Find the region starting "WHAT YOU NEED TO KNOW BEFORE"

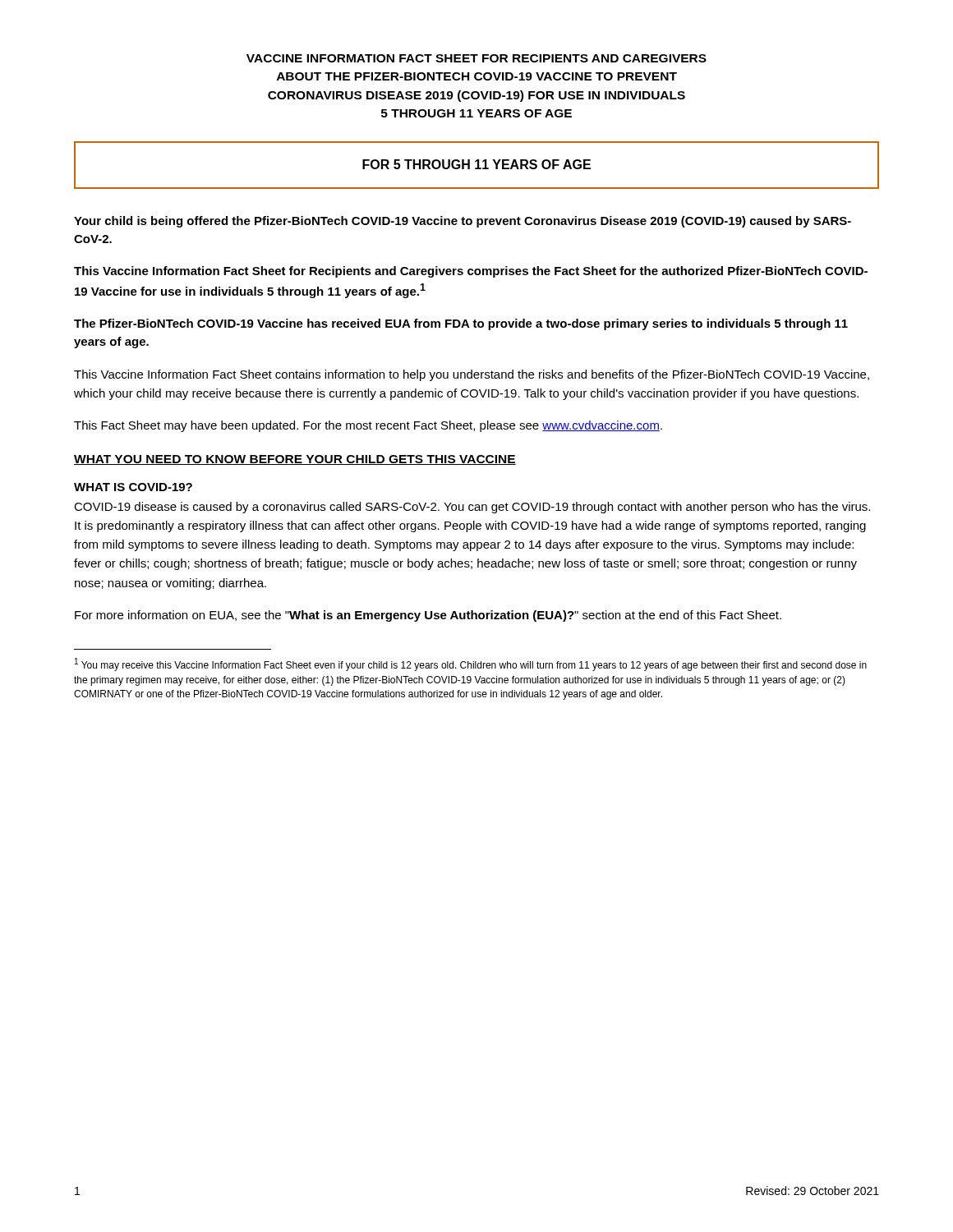(295, 458)
